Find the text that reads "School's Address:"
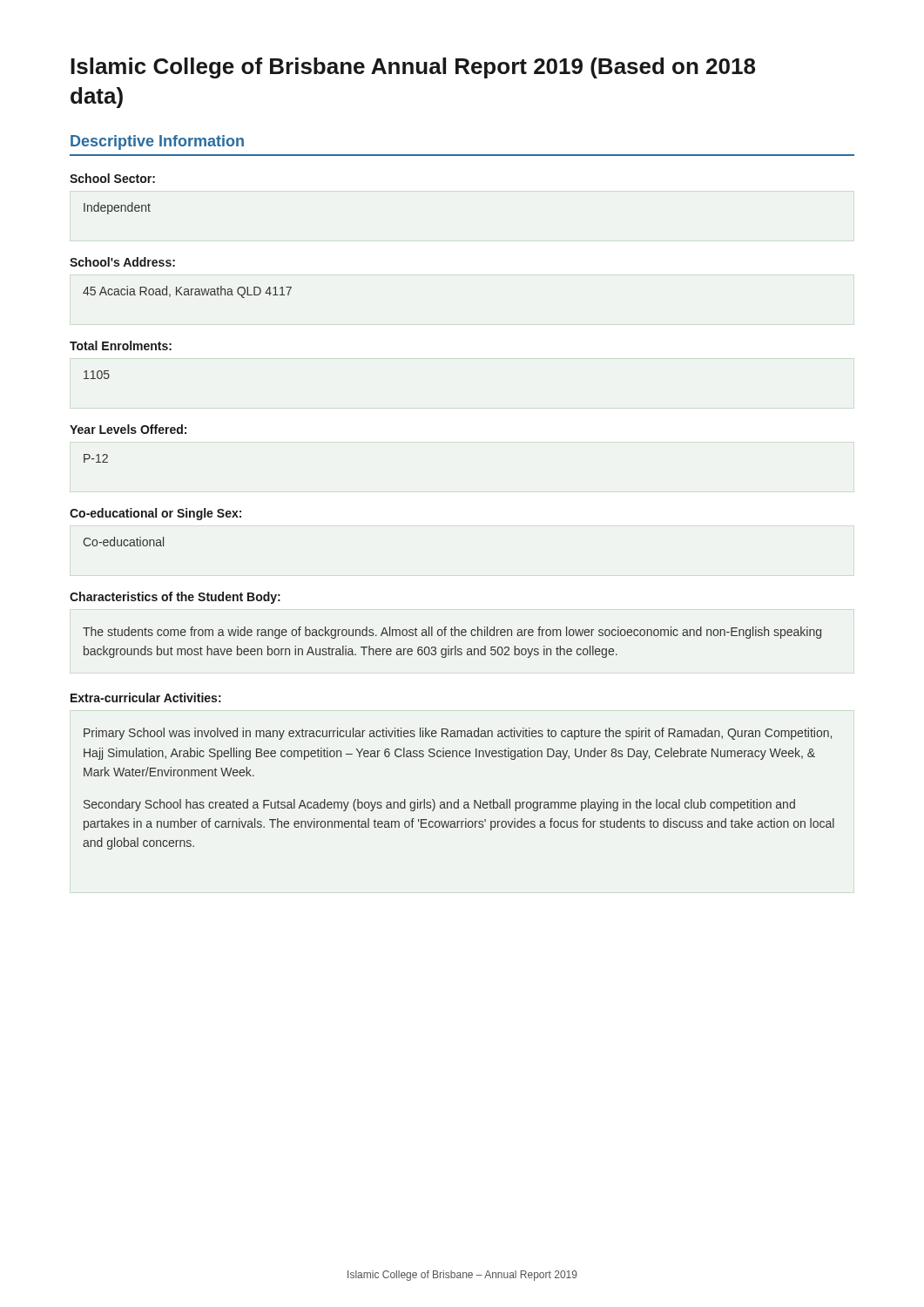Image resolution: width=924 pixels, height=1307 pixels. tap(123, 262)
